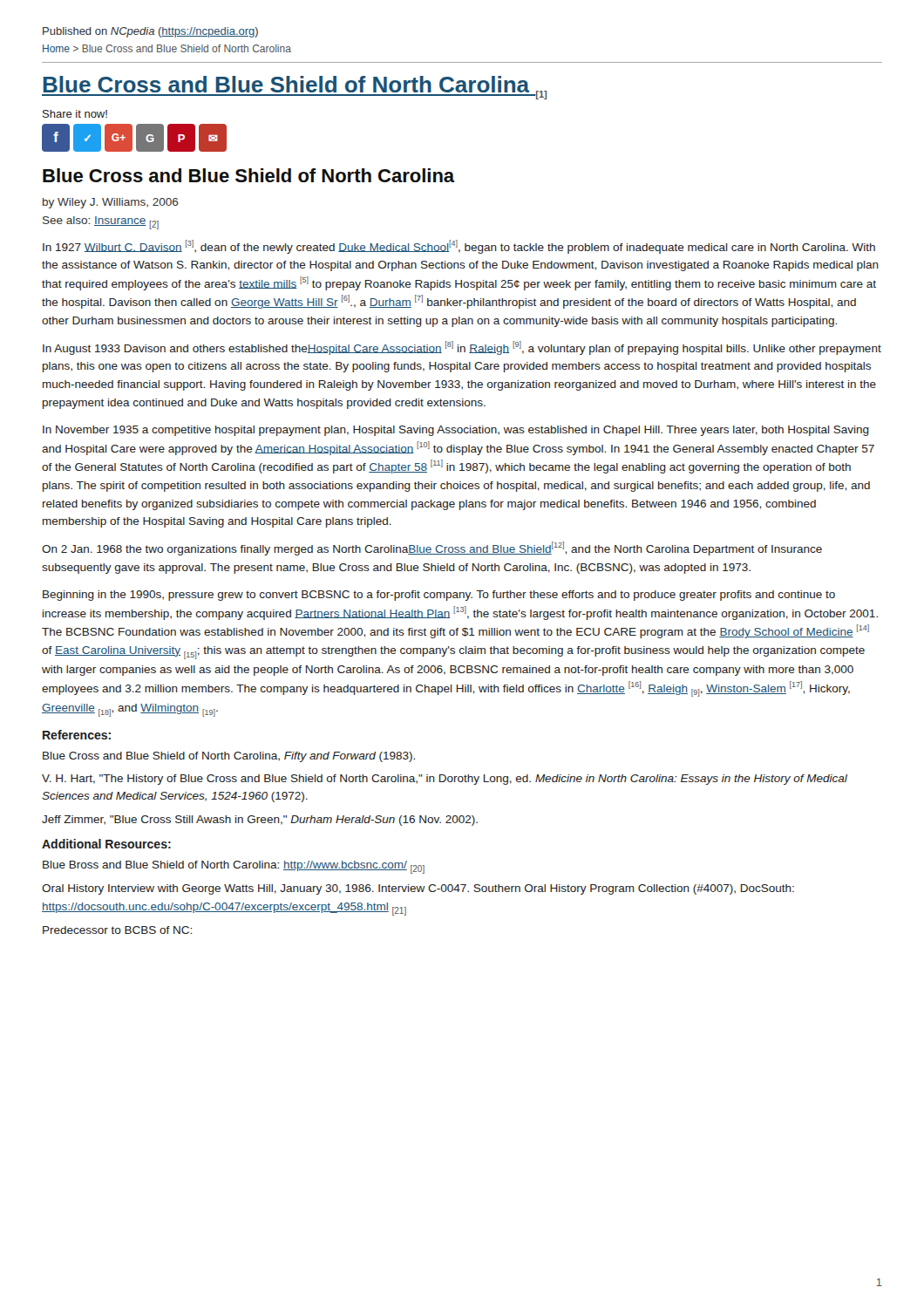Select the text starting "Blue Bross and Blue"

point(233,866)
